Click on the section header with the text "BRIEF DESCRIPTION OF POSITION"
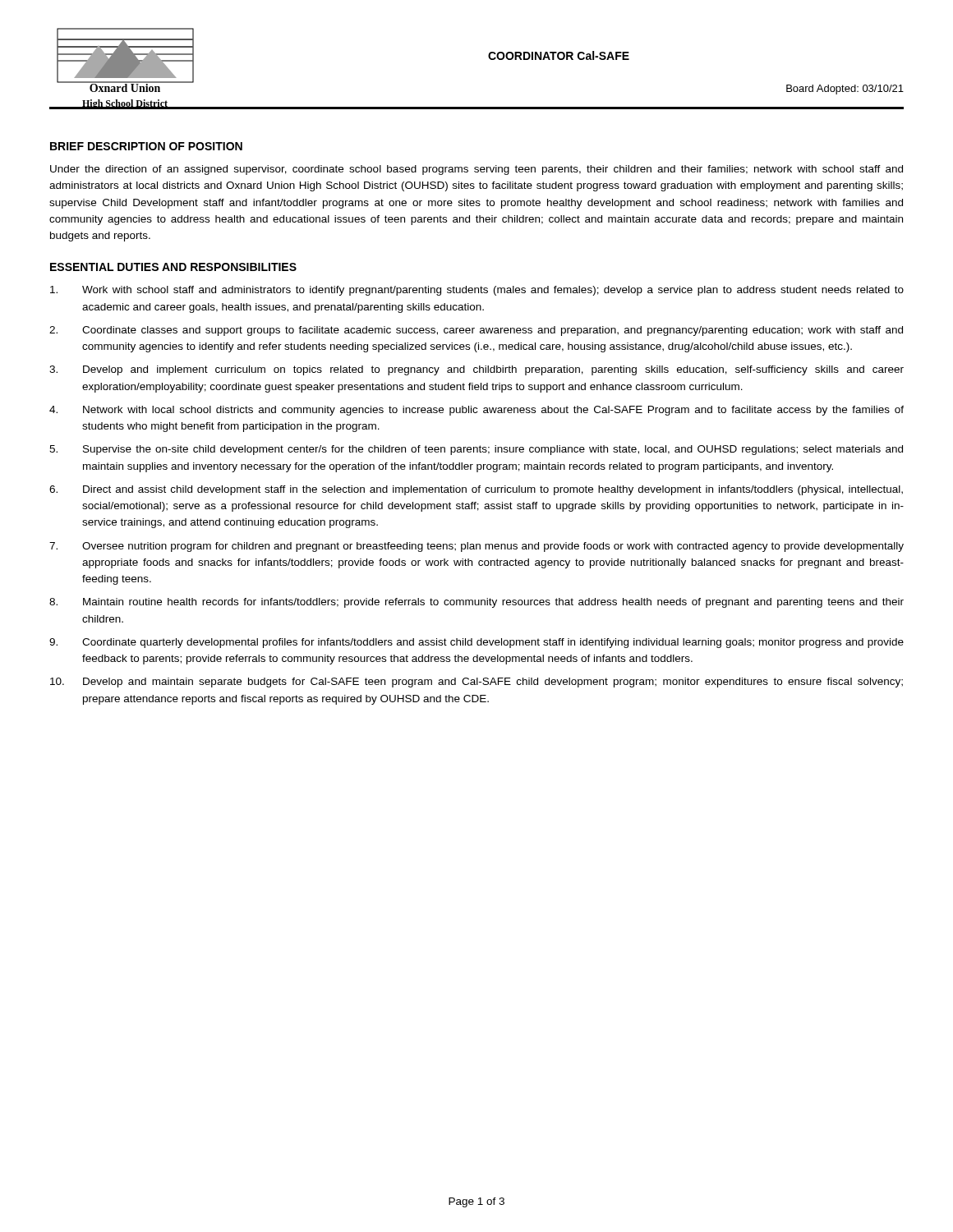 [x=146, y=146]
